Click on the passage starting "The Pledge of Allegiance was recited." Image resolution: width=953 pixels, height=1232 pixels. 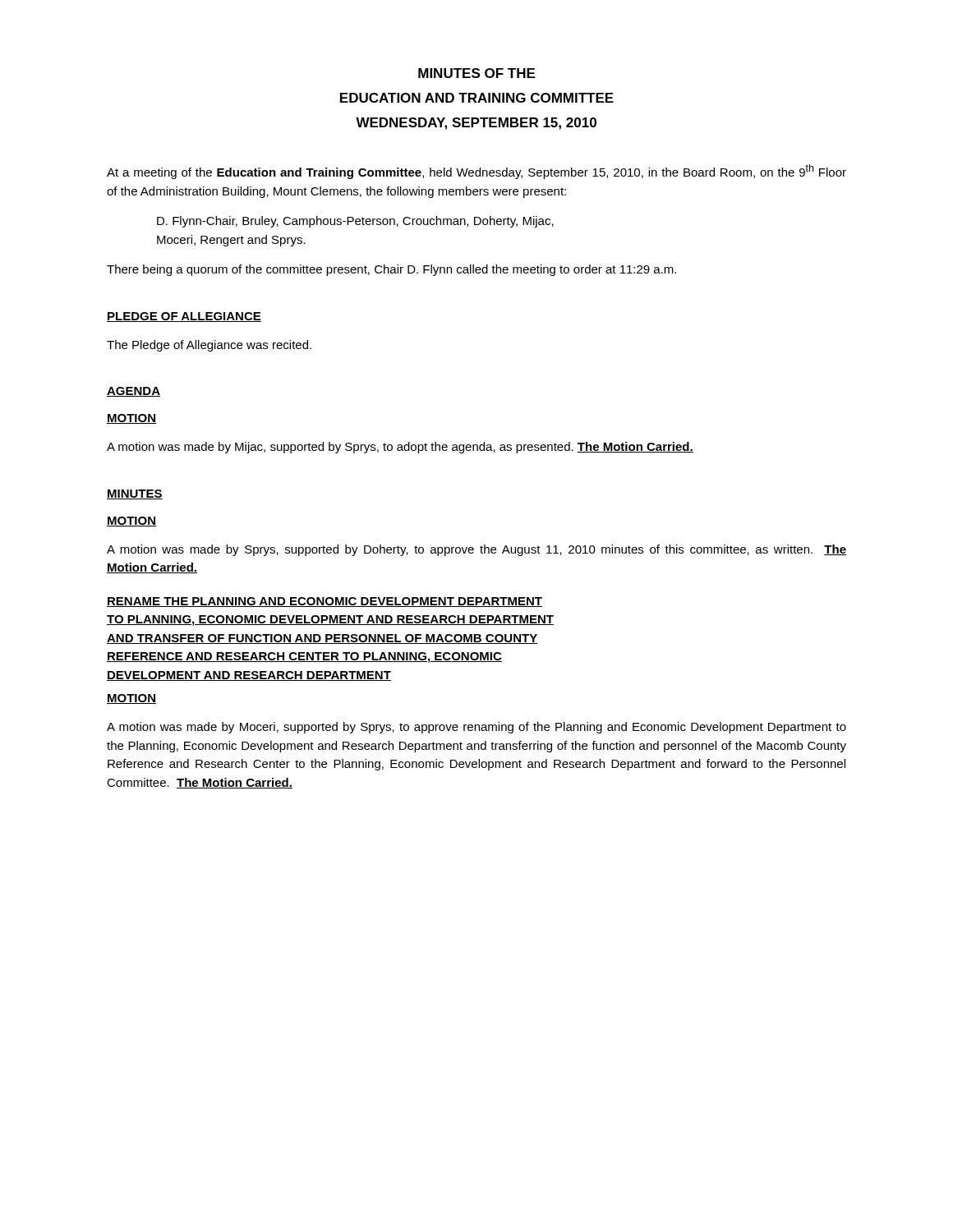click(210, 344)
